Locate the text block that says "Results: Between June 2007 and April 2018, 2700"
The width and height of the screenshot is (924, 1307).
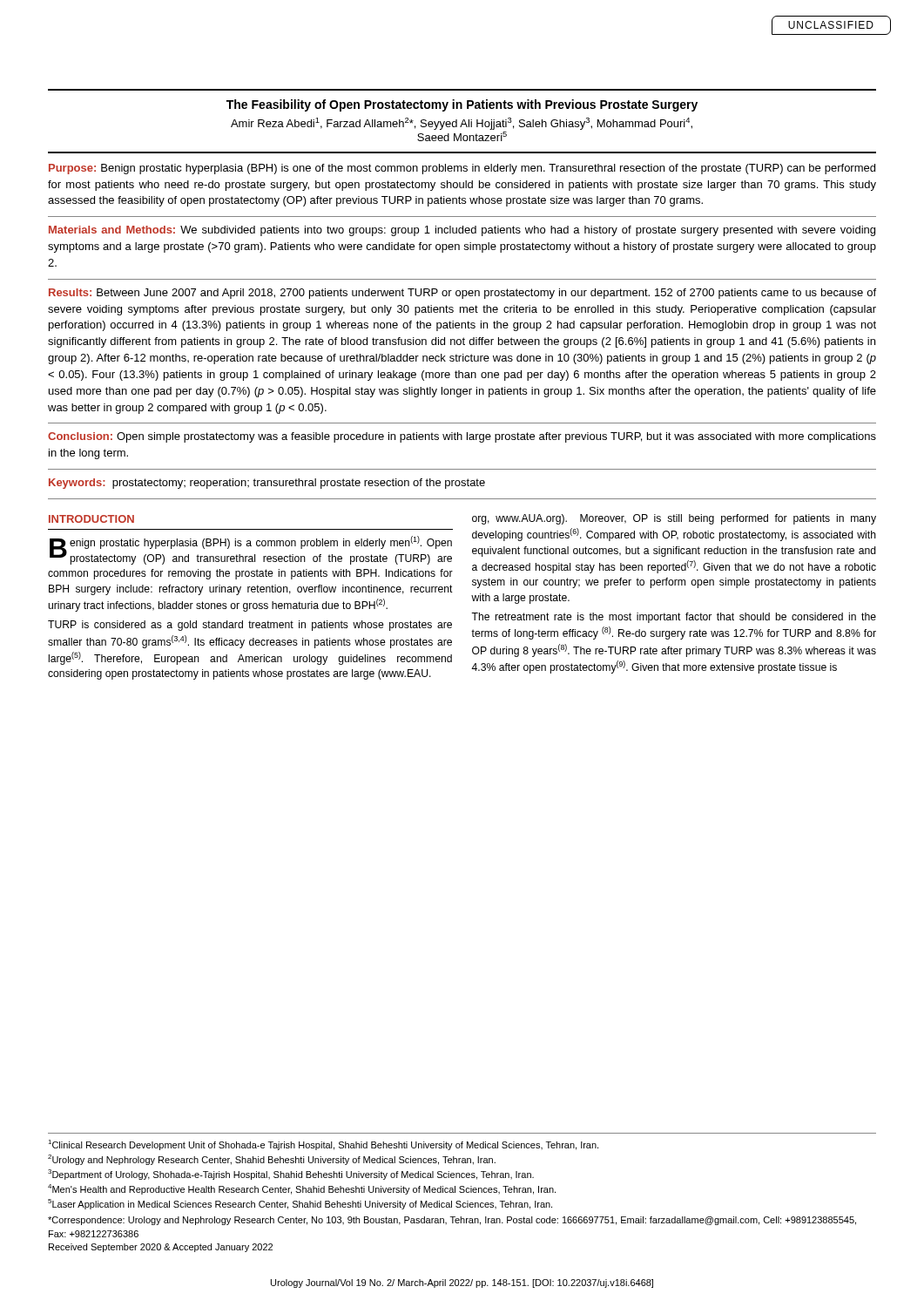462,350
